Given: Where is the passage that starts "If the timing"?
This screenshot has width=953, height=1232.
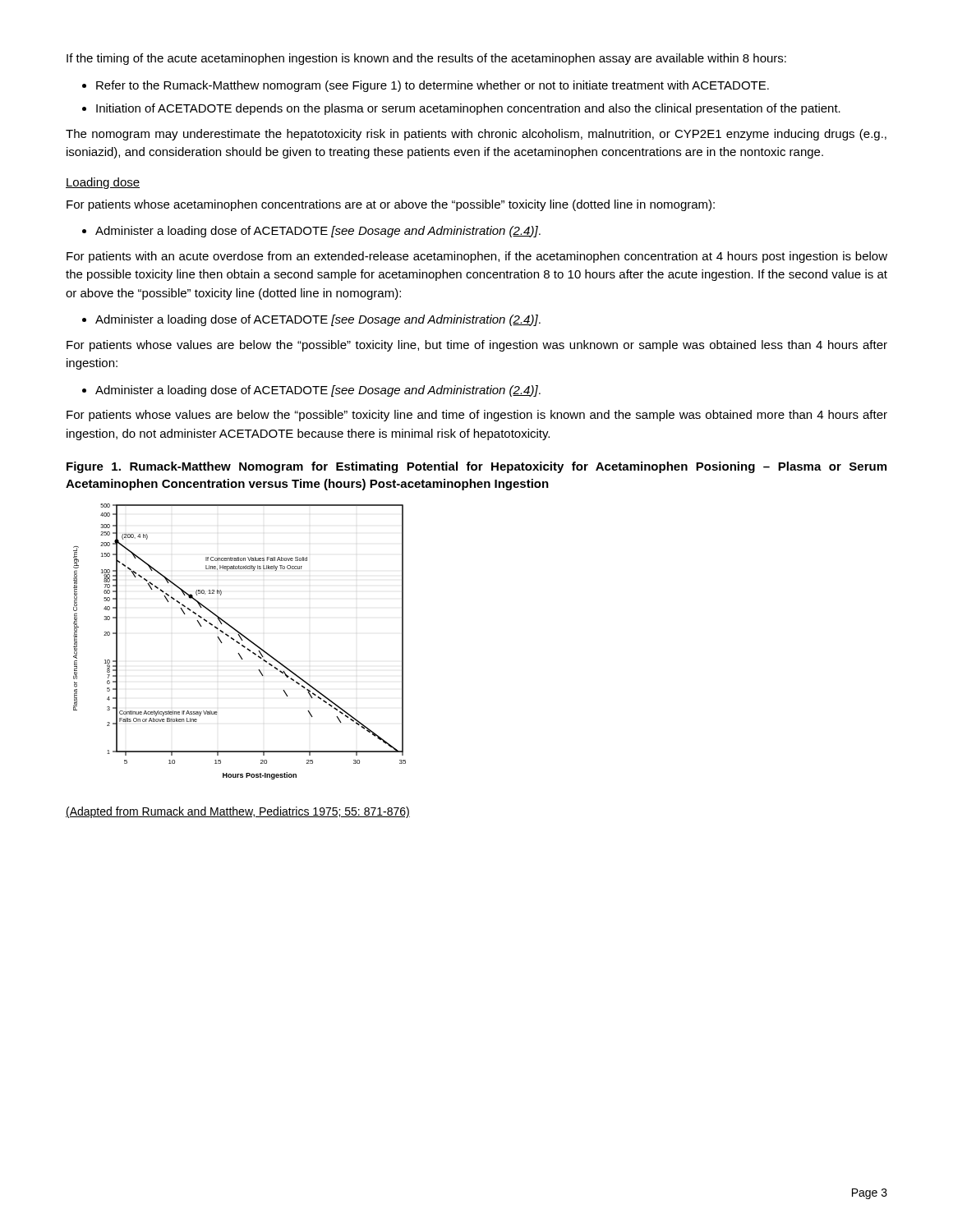Looking at the screenshot, I should [x=476, y=59].
